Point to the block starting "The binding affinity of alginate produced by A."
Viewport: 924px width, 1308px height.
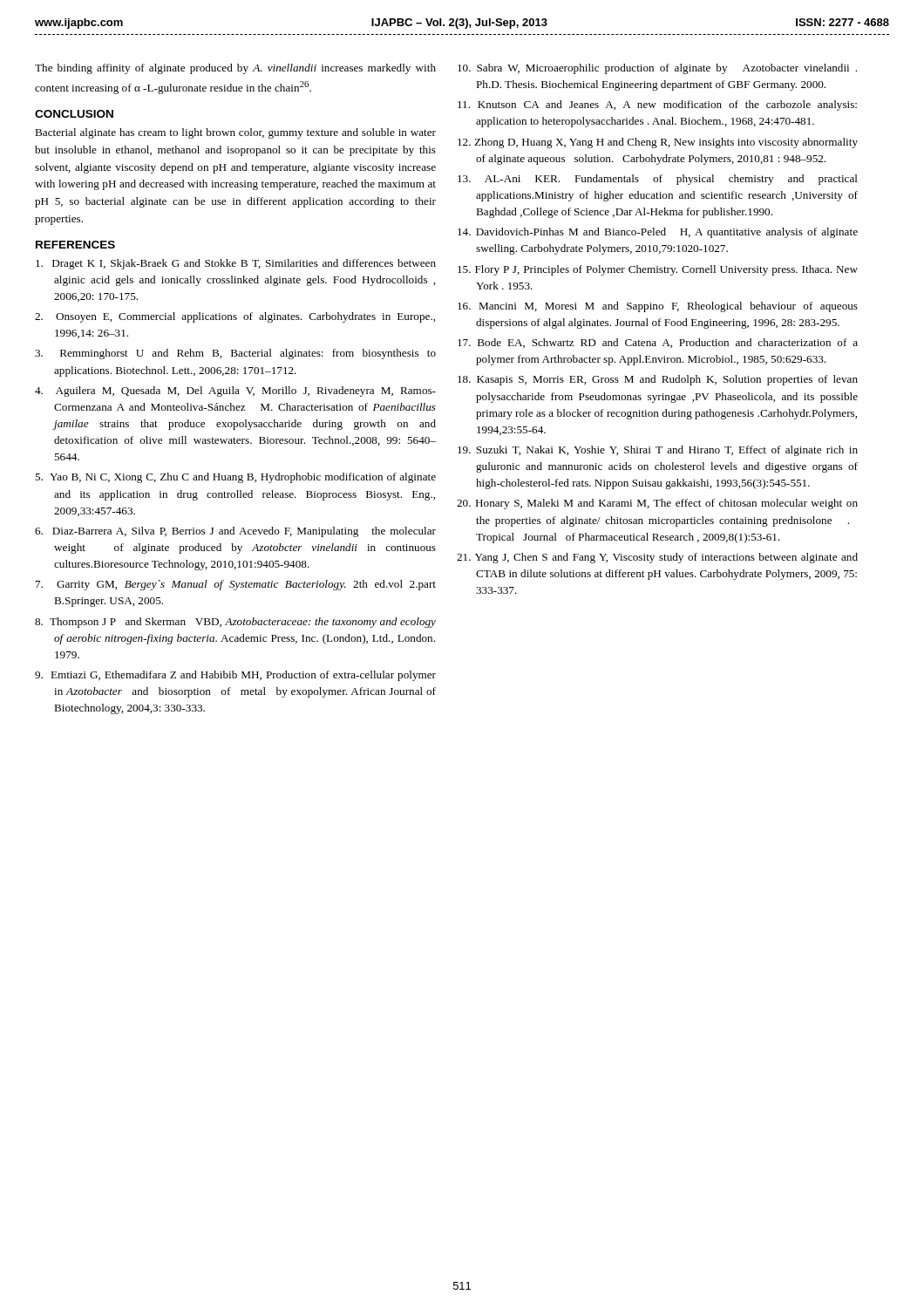tap(235, 78)
